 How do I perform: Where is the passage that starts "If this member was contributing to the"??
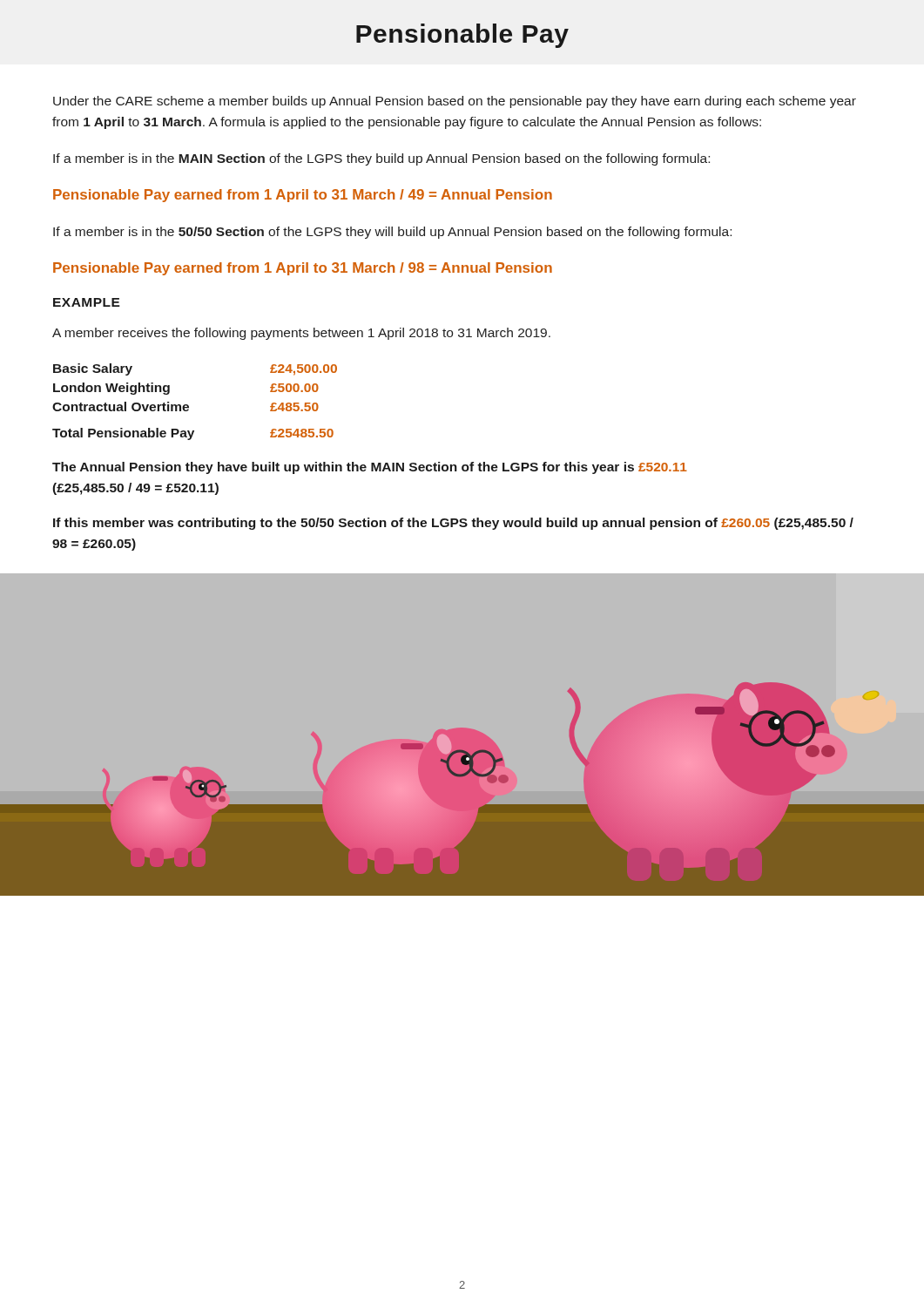coord(453,533)
